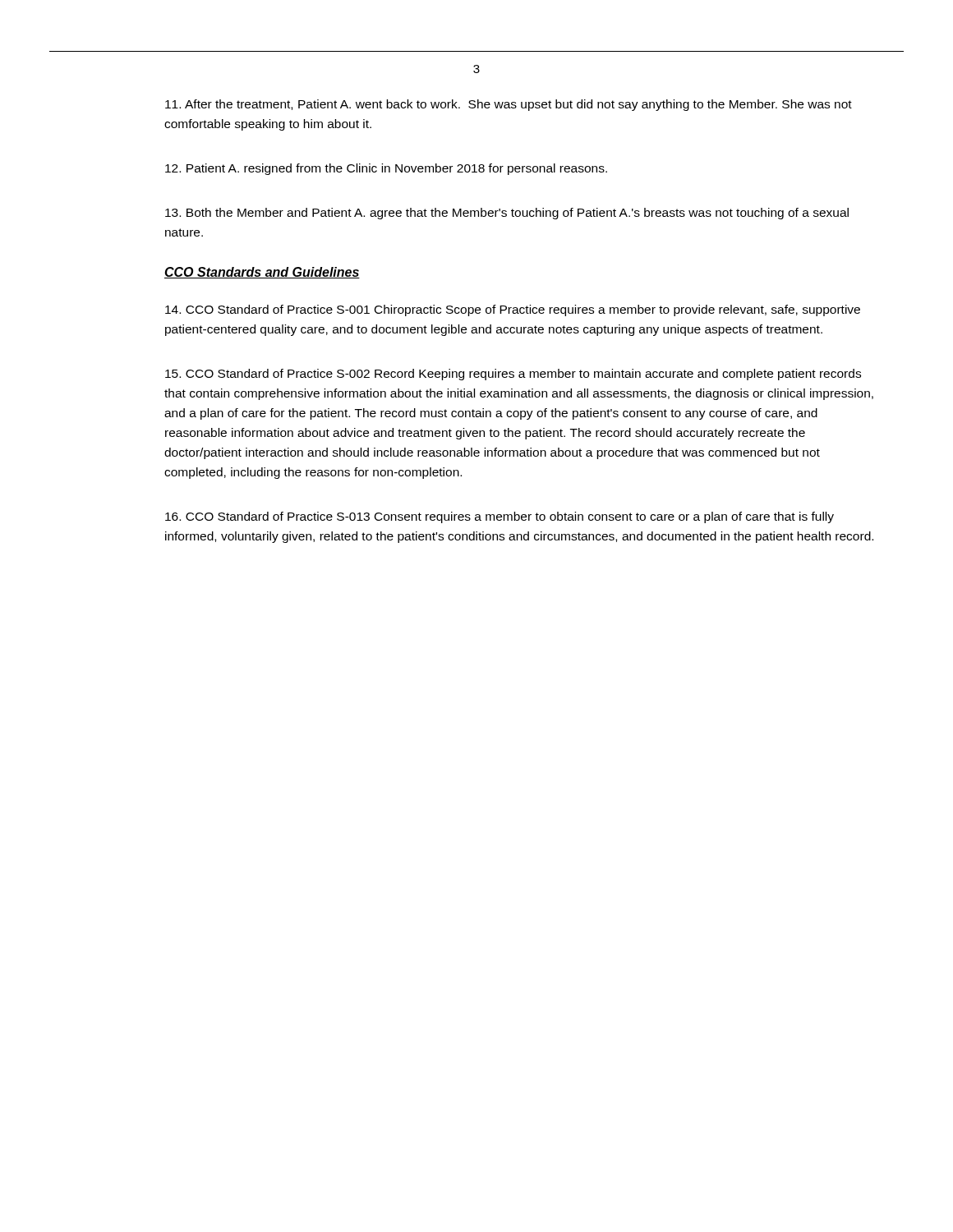Click on the section header containing "CCO Standards and Guidelines"

click(262, 272)
